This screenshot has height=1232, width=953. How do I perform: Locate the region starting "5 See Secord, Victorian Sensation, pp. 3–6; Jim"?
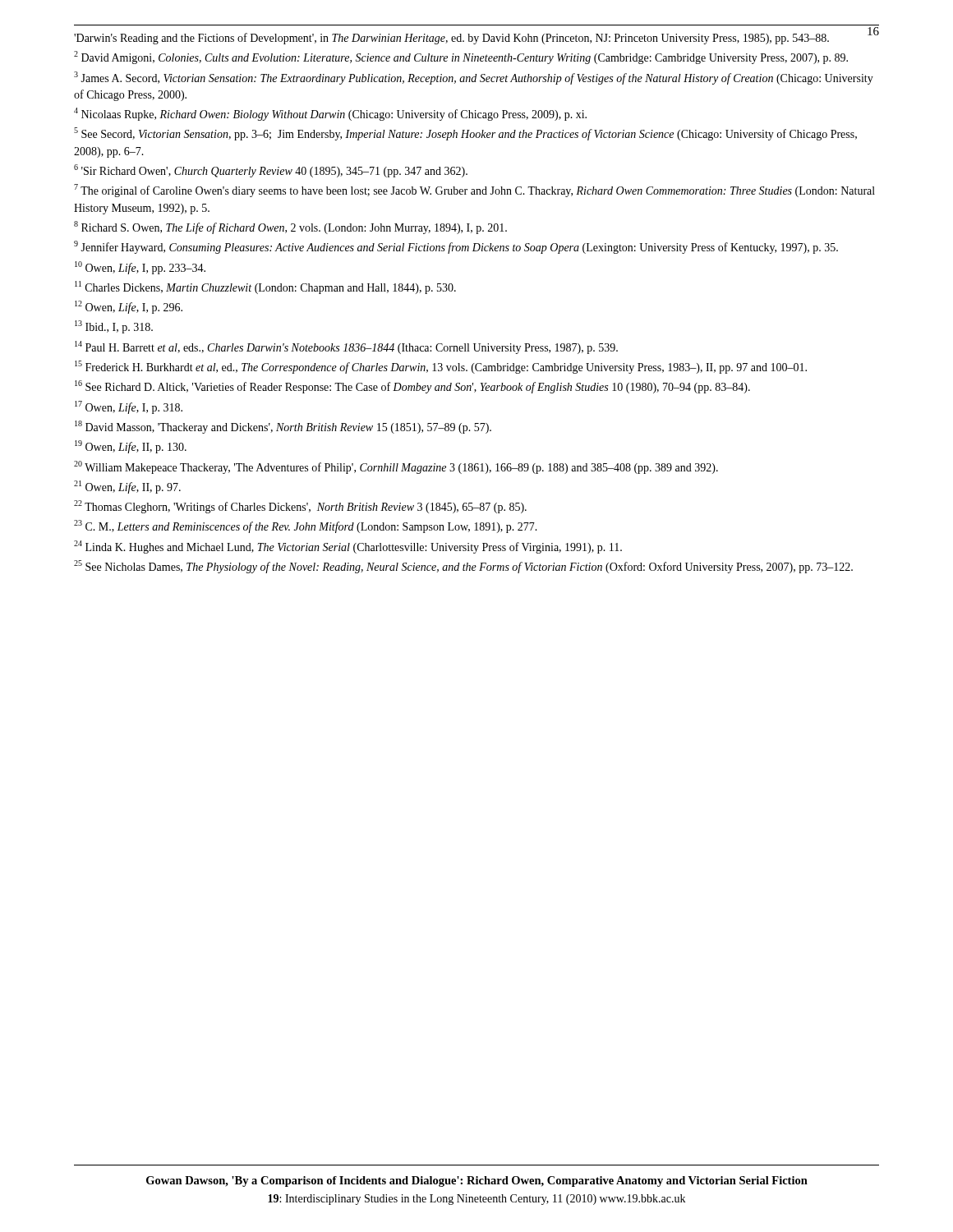pos(466,142)
